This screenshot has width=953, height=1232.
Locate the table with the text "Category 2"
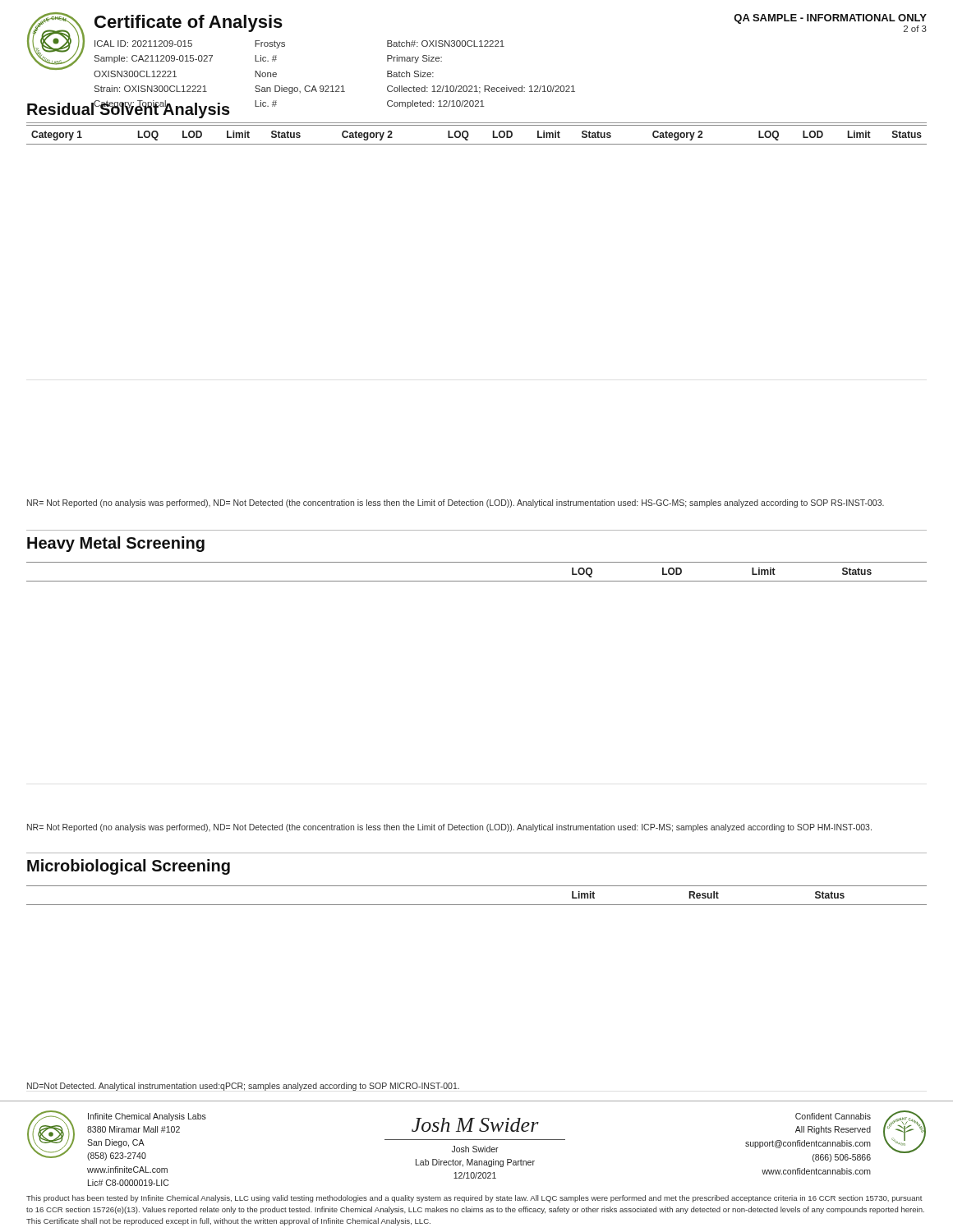pos(476,253)
